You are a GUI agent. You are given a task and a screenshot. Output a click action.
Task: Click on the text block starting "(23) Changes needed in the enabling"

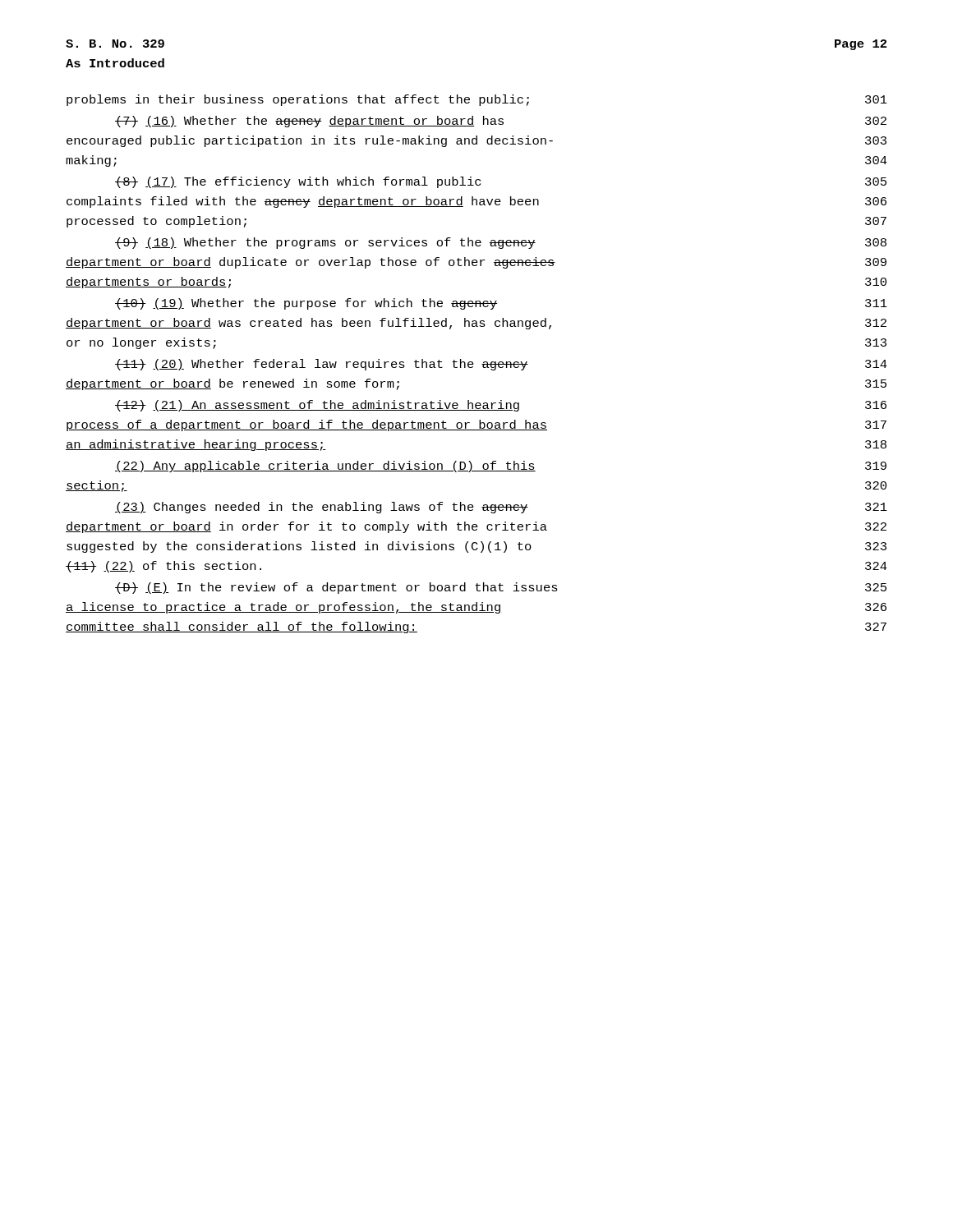(476, 537)
